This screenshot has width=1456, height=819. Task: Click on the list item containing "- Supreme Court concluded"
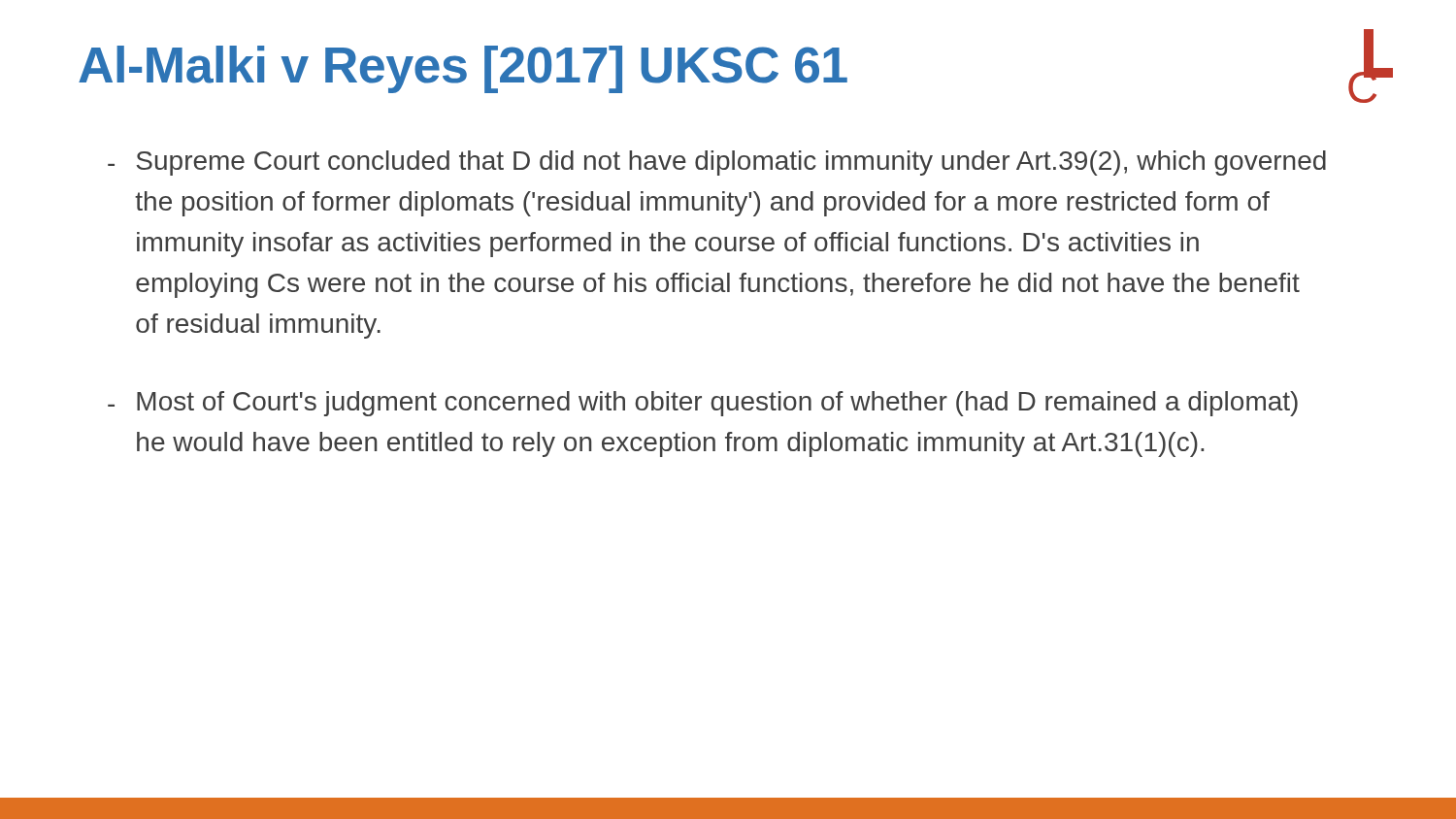718,243
